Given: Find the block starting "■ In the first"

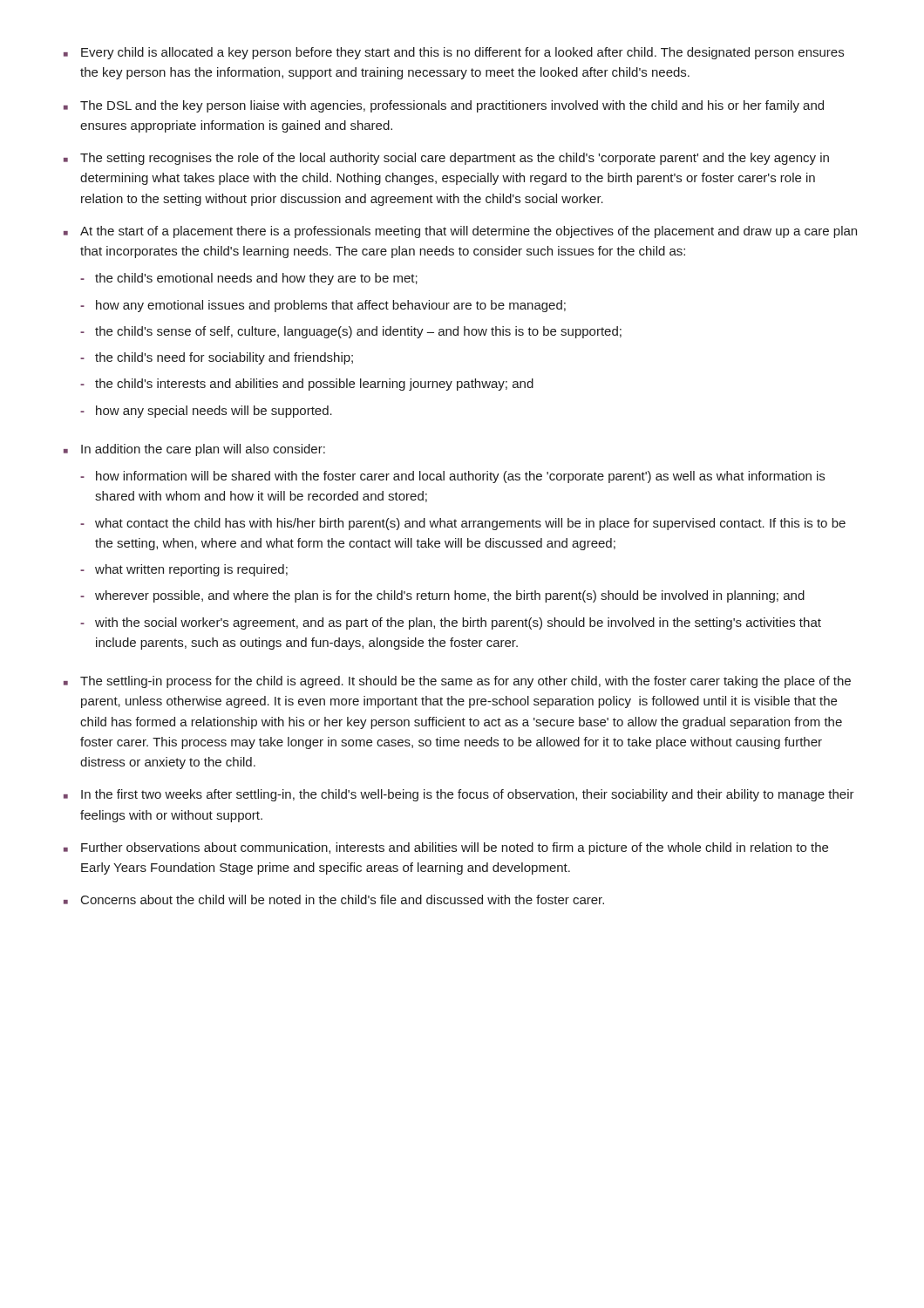Looking at the screenshot, I should (462, 804).
